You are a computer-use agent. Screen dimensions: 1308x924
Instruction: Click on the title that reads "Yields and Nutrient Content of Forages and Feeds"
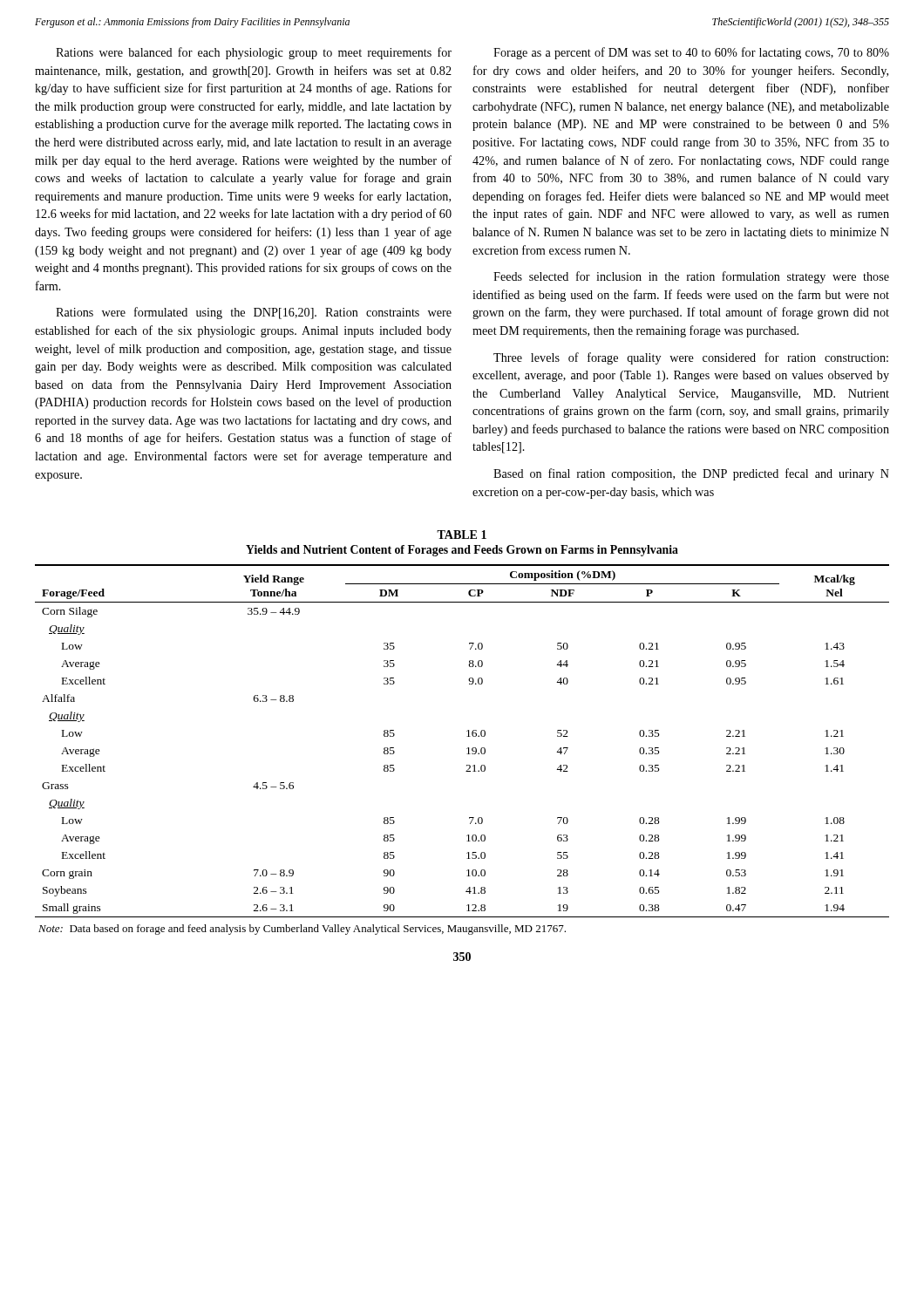pyautogui.click(x=462, y=550)
